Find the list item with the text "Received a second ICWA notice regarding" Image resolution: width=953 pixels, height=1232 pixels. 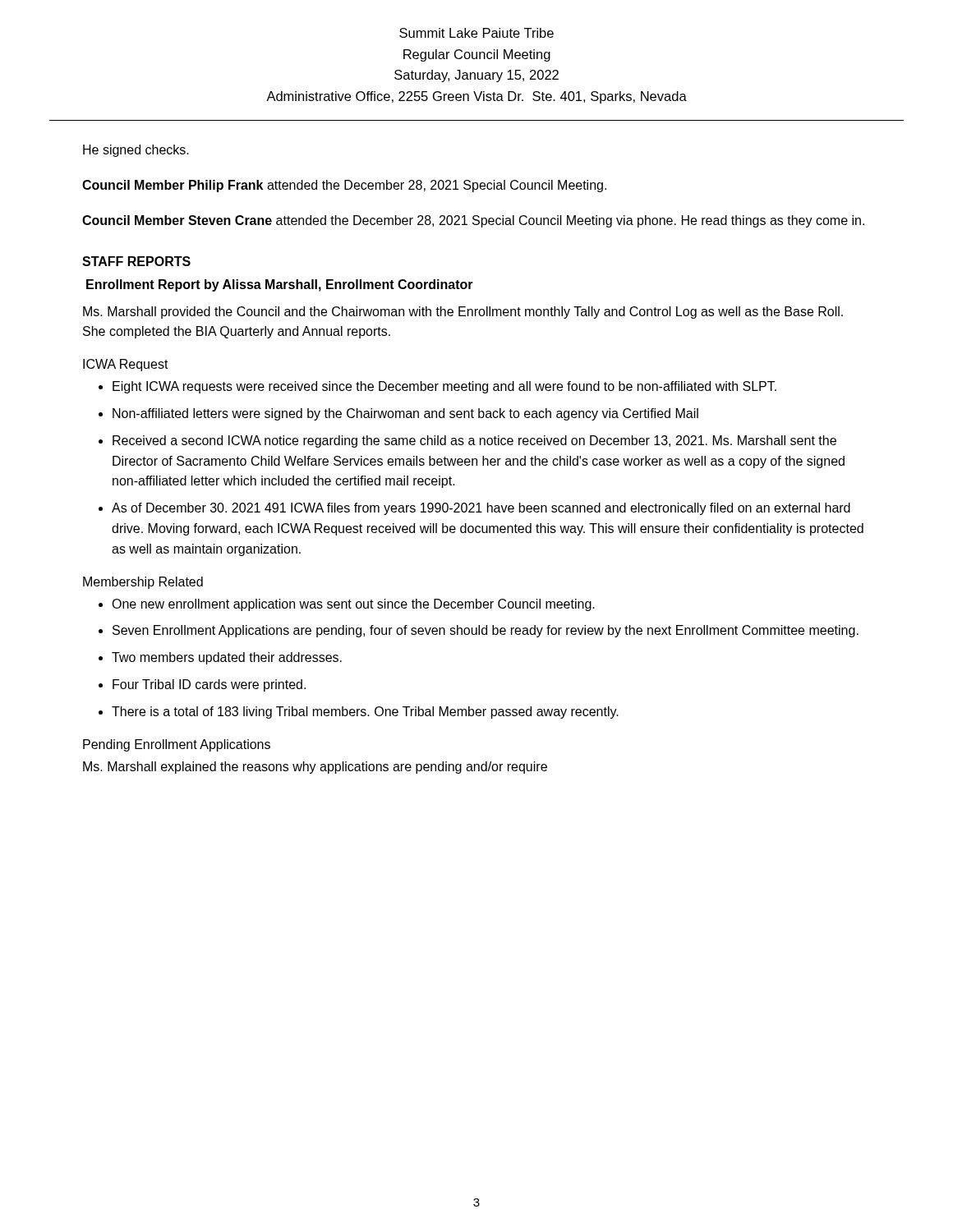pos(479,461)
